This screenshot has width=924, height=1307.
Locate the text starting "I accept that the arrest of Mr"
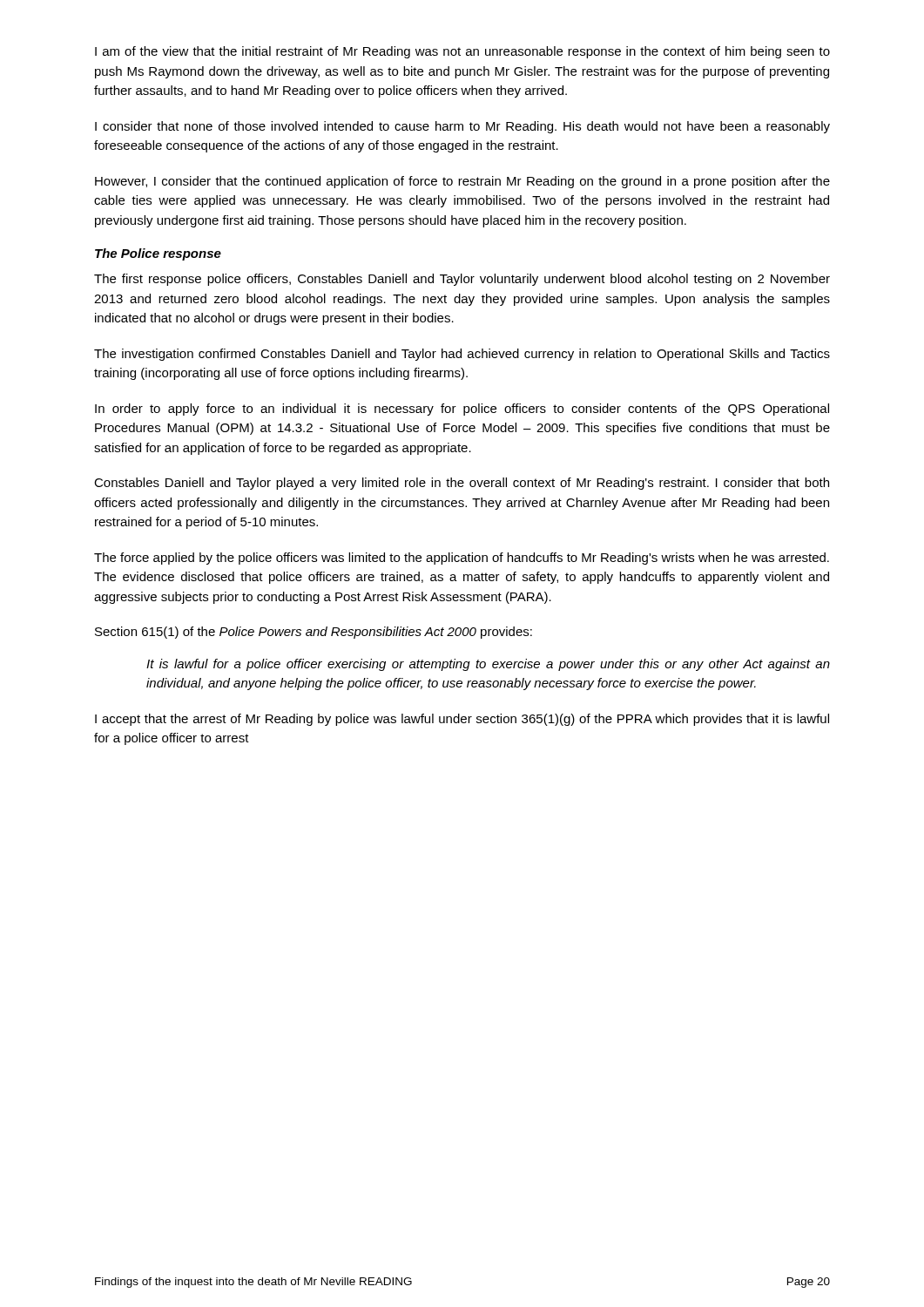click(462, 728)
